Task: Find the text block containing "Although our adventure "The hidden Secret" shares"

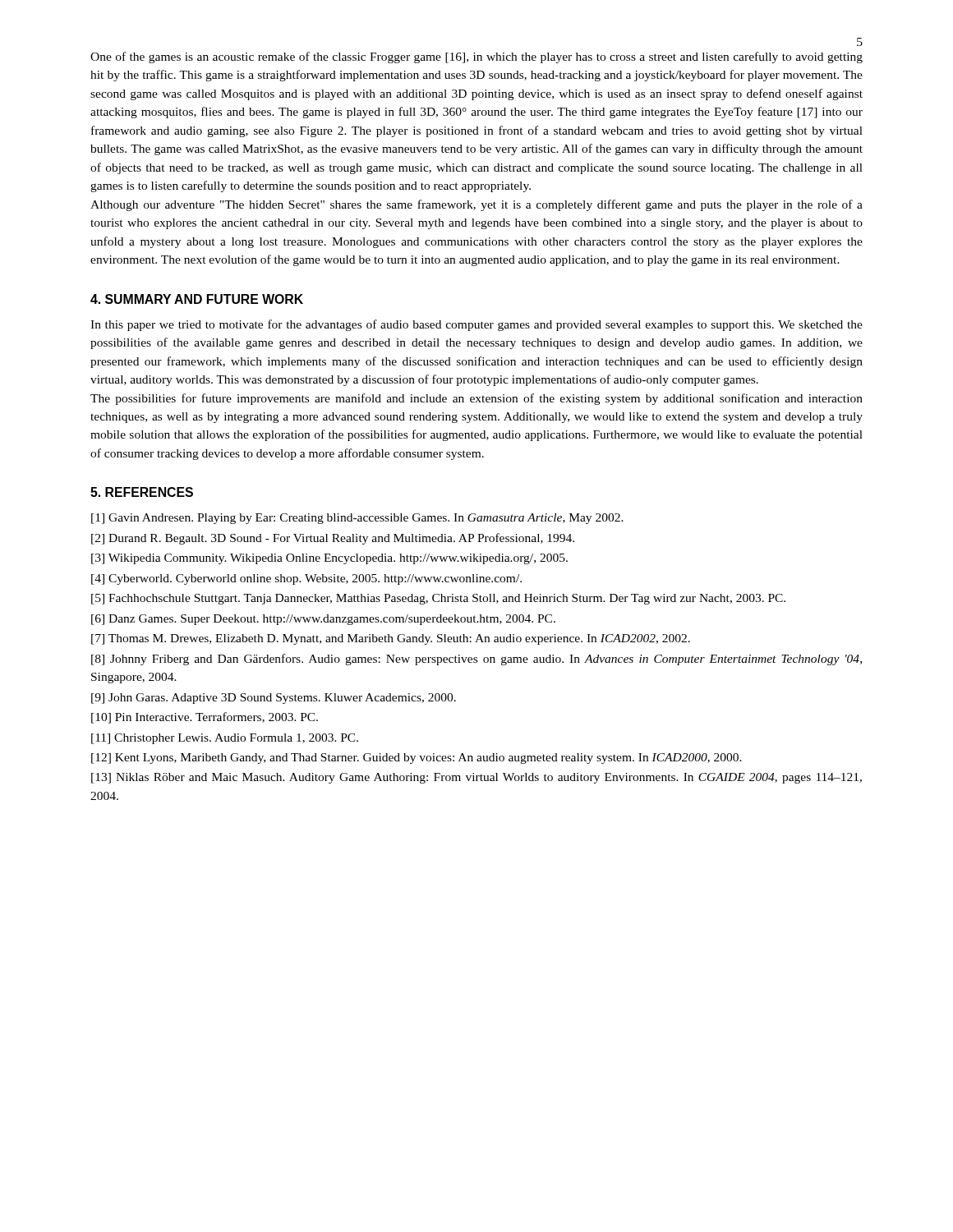Action: [x=476, y=232]
